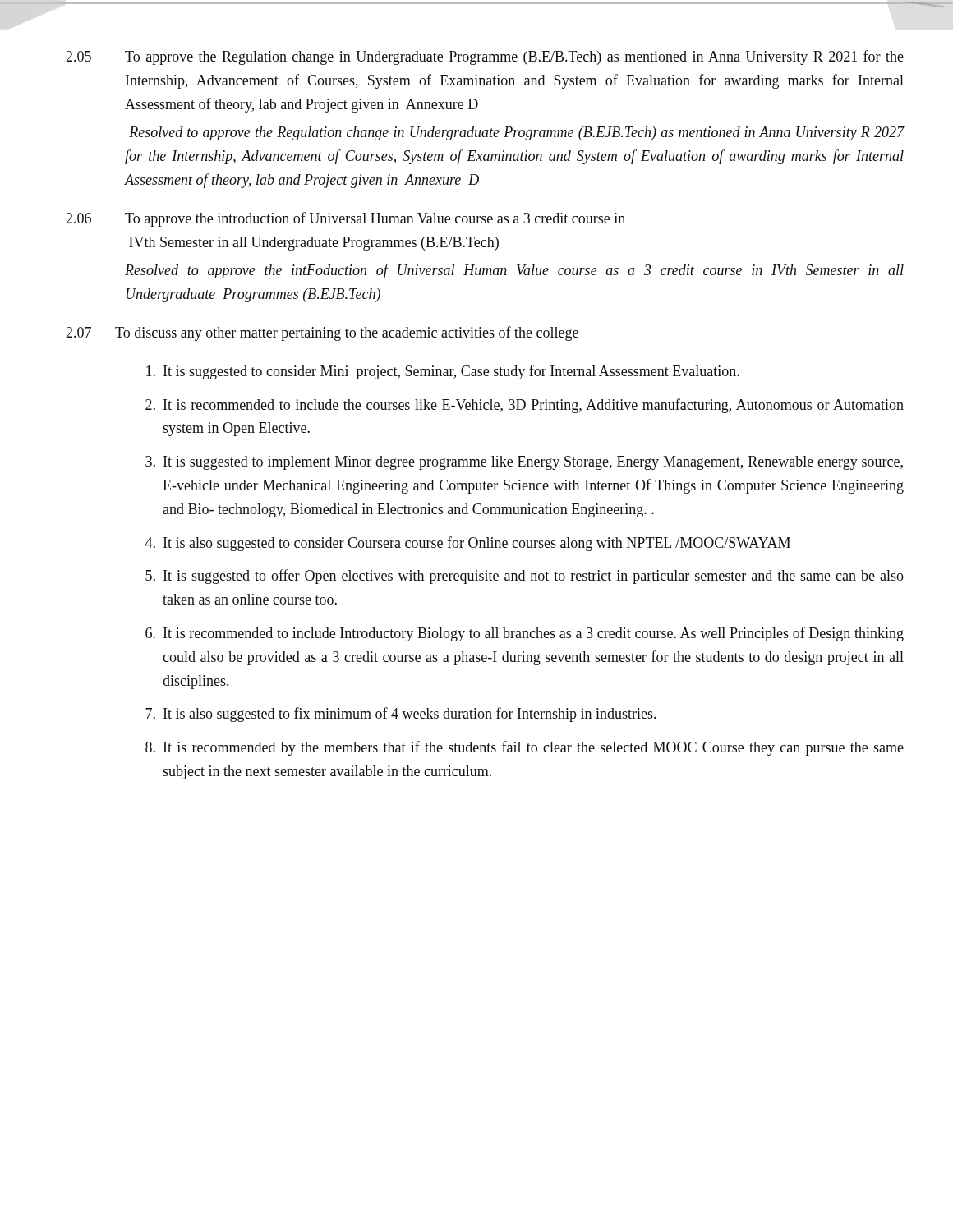This screenshot has width=953, height=1232.
Task: Find the block on this page that starts "2.06 To approve the introduction of Universal"
Action: [485, 257]
